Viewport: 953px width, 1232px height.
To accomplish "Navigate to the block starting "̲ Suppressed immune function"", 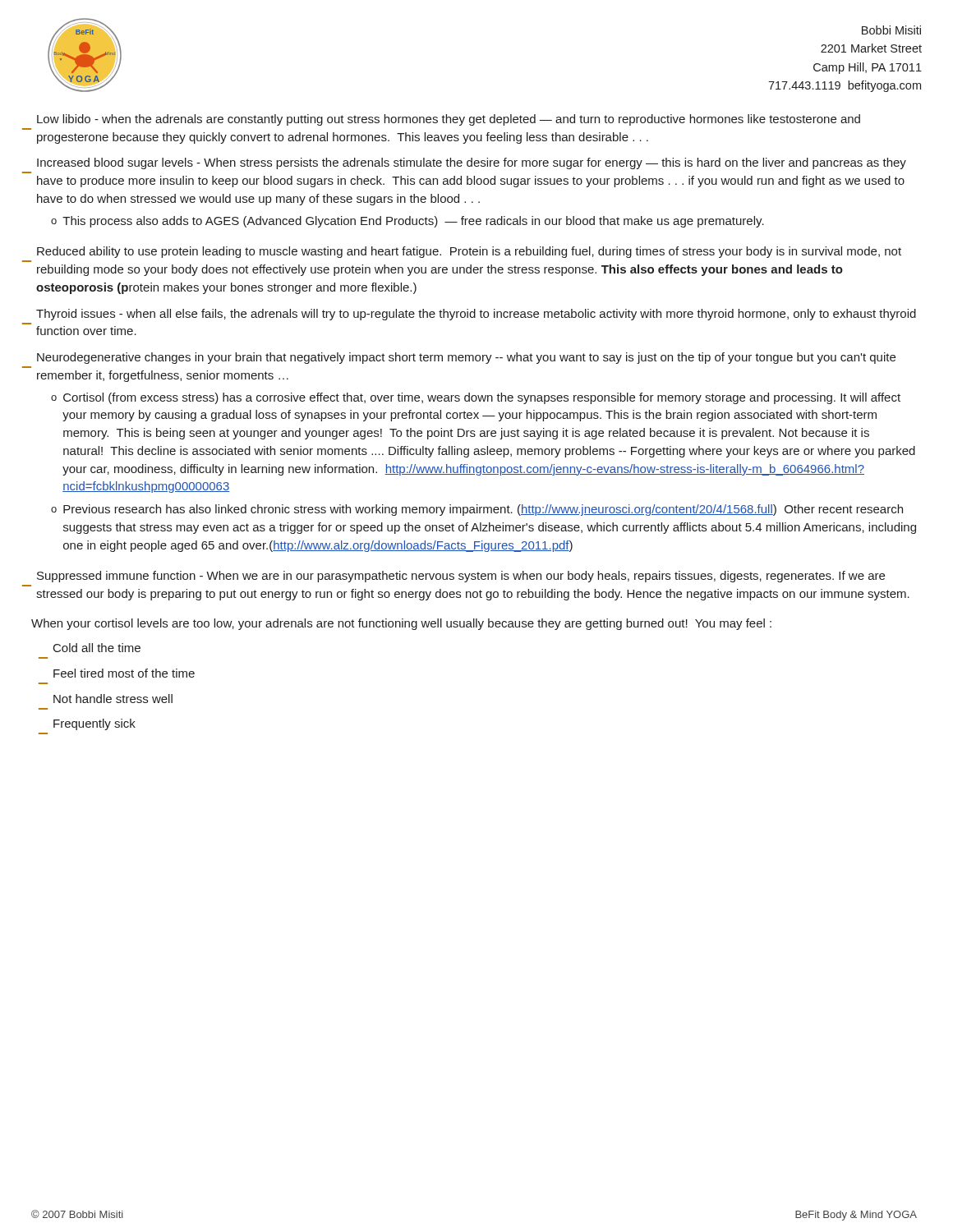I will coord(476,585).
